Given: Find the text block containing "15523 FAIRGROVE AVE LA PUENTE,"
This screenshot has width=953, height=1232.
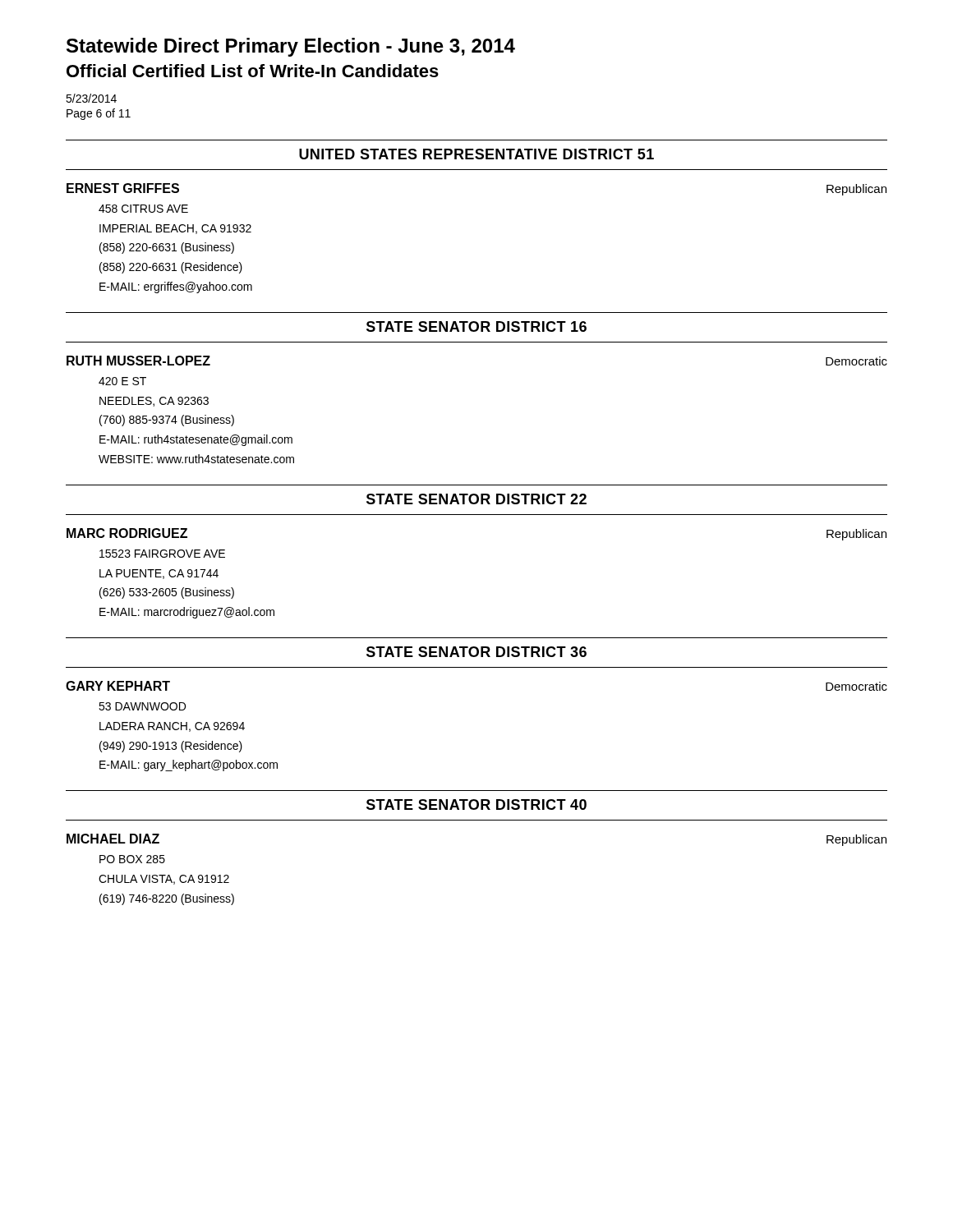Looking at the screenshot, I should pyautogui.click(x=187, y=583).
